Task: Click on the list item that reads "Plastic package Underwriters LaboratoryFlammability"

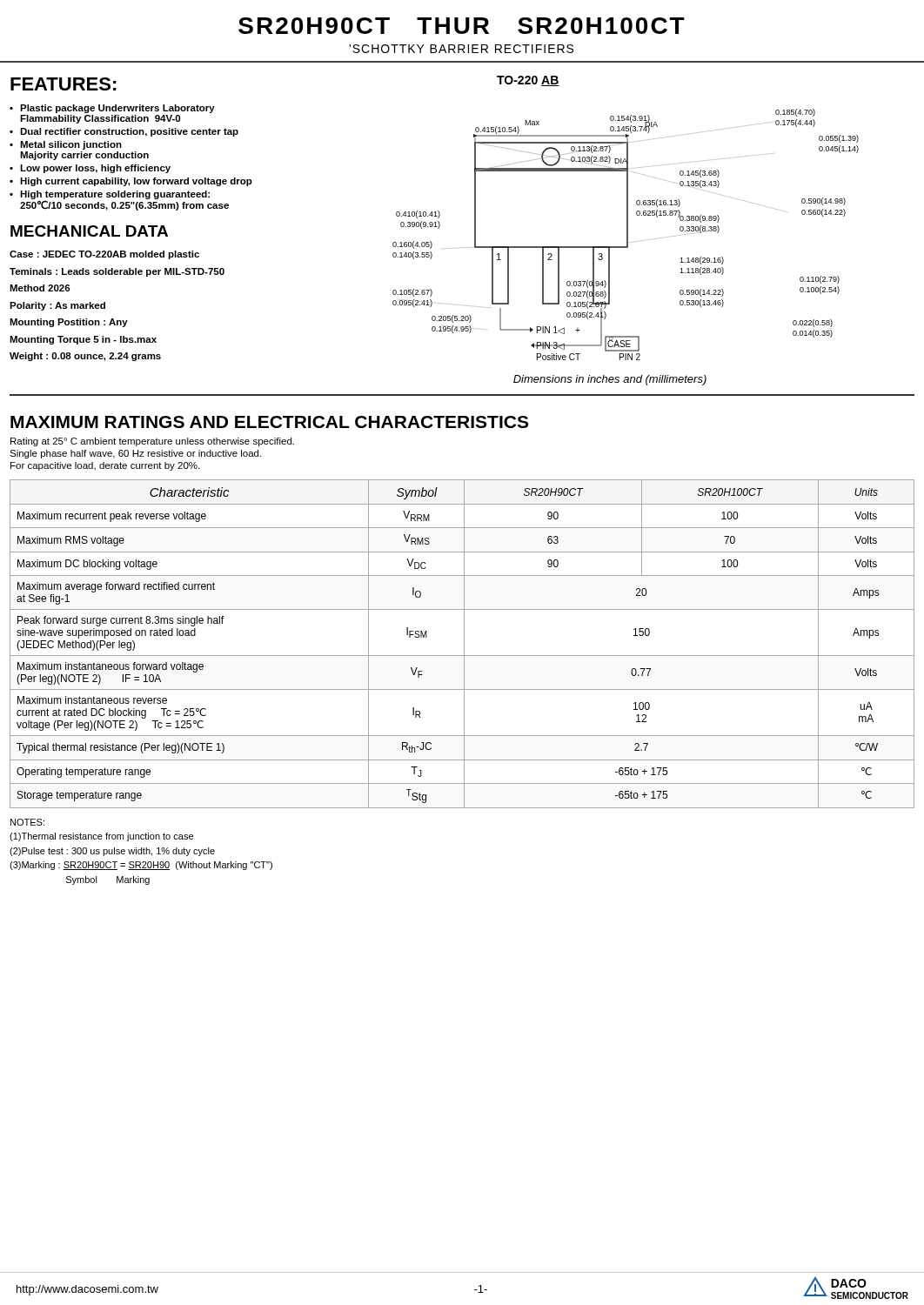Action: point(117,113)
